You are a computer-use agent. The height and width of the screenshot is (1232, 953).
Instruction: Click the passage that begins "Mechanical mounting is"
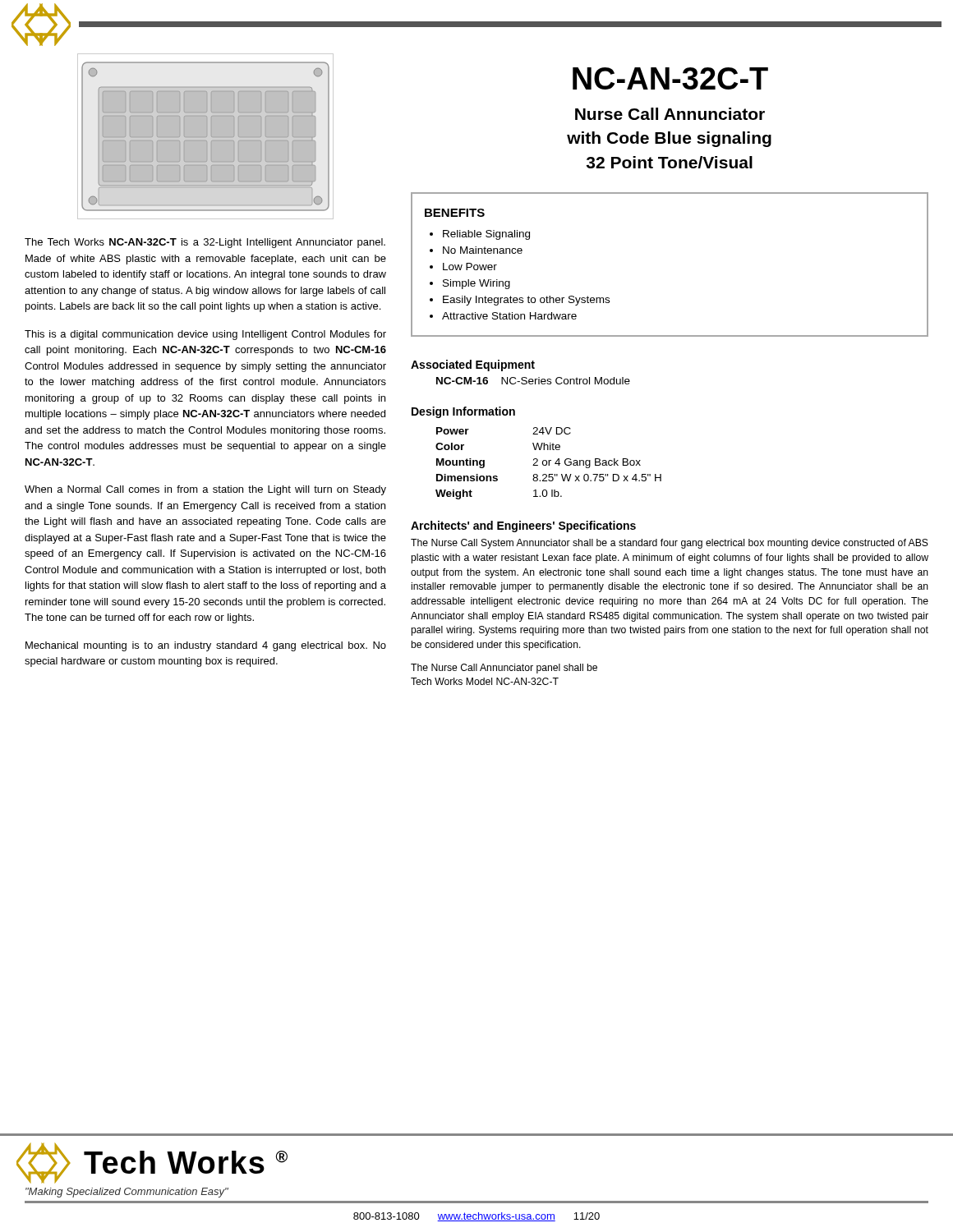205,653
